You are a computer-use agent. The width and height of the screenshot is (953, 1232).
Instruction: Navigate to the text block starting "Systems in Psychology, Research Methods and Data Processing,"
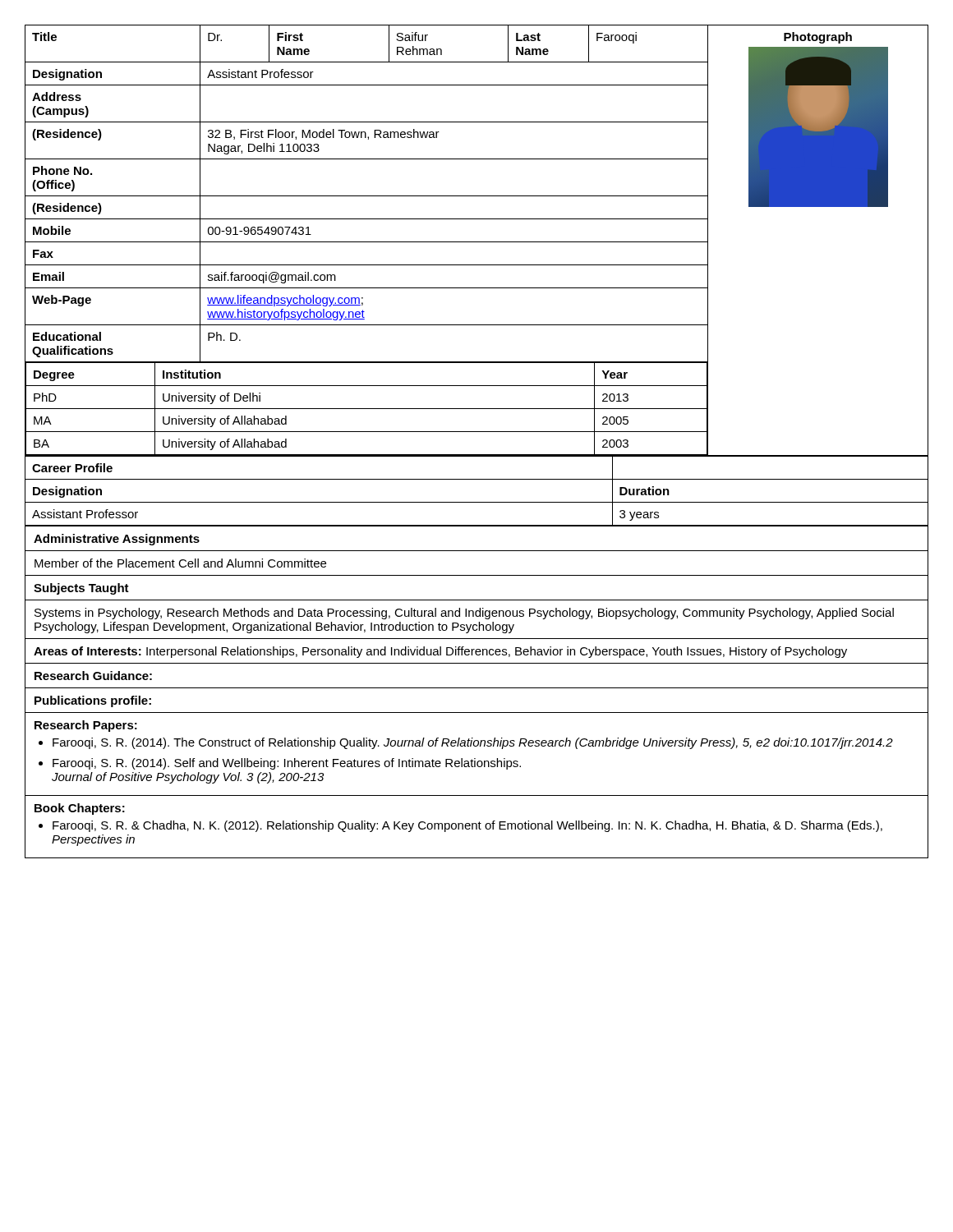[464, 619]
